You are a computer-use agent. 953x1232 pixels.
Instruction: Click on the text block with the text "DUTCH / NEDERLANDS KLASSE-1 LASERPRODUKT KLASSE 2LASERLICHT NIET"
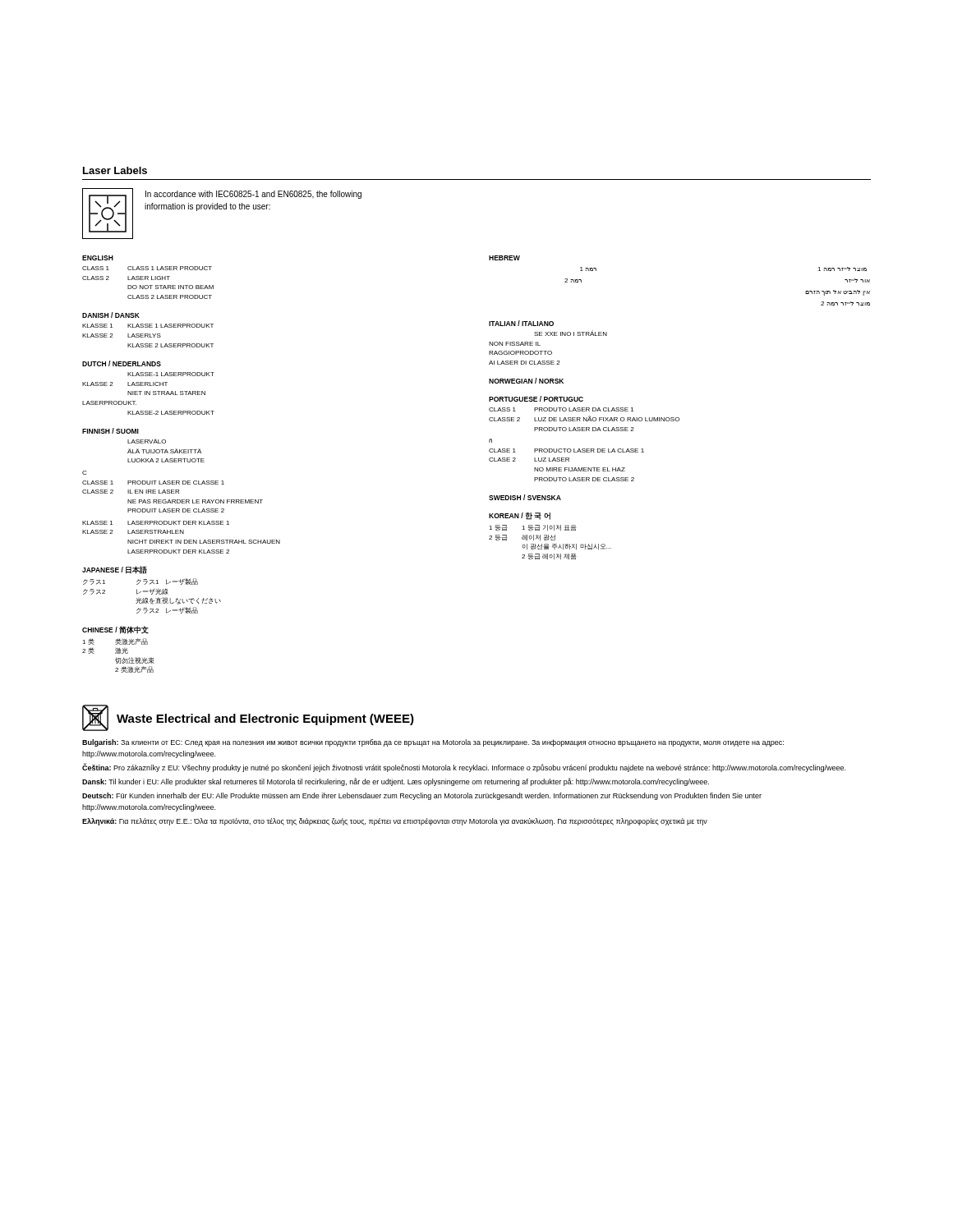(x=122, y=363)
